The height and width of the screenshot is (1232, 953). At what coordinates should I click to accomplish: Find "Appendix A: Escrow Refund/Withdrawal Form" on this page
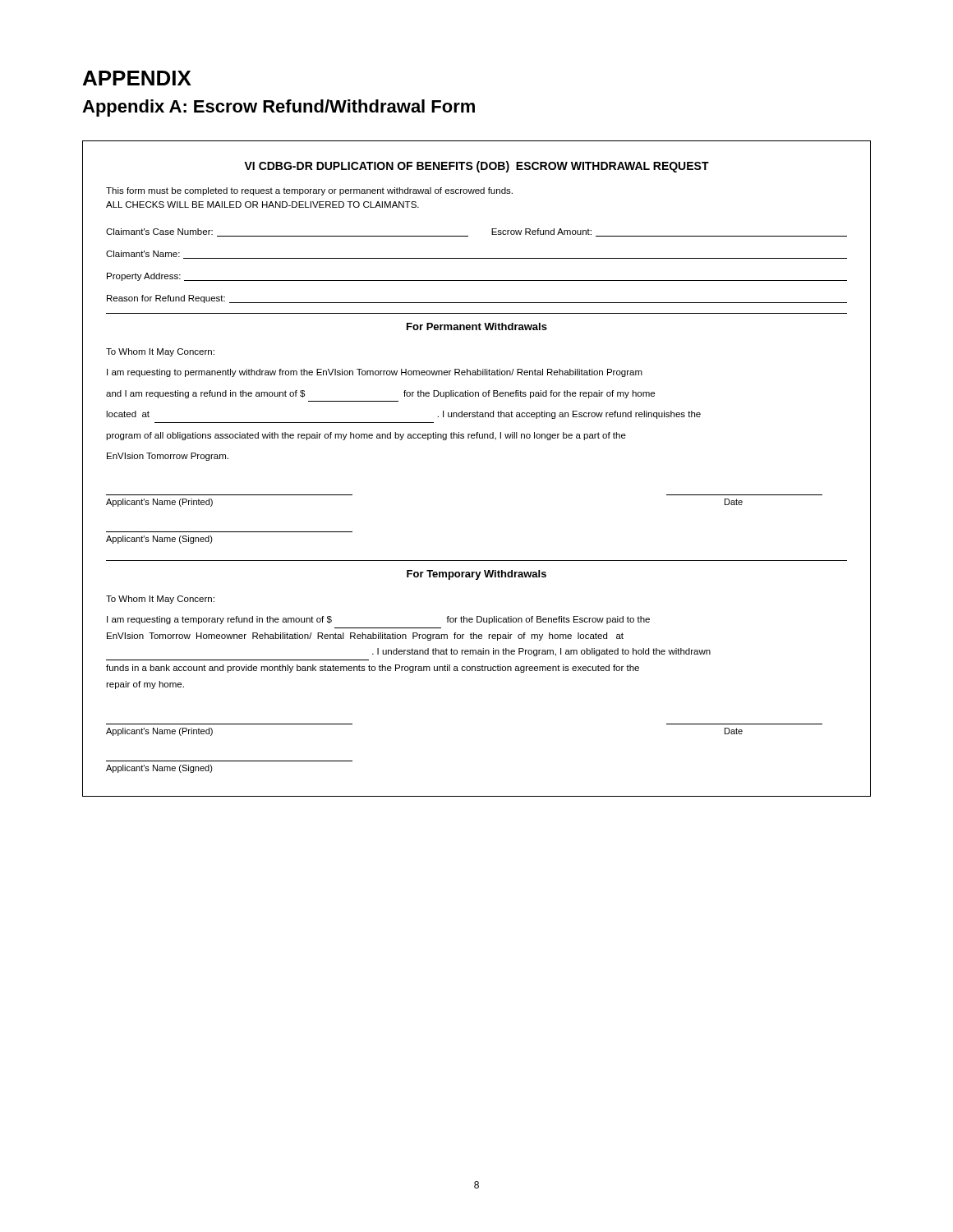(279, 106)
